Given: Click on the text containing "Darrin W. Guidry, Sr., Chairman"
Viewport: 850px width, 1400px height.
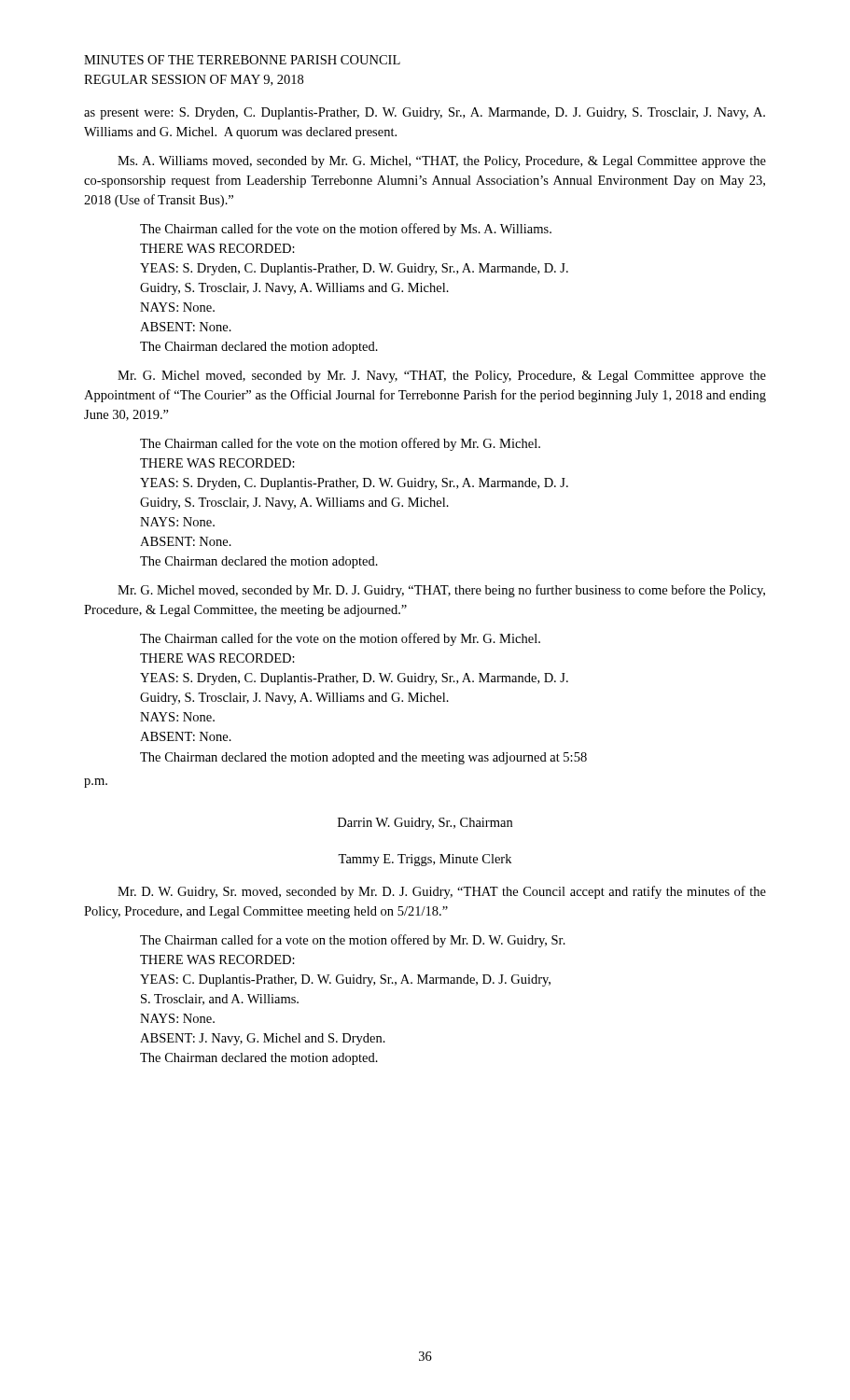Looking at the screenshot, I should point(425,822).
